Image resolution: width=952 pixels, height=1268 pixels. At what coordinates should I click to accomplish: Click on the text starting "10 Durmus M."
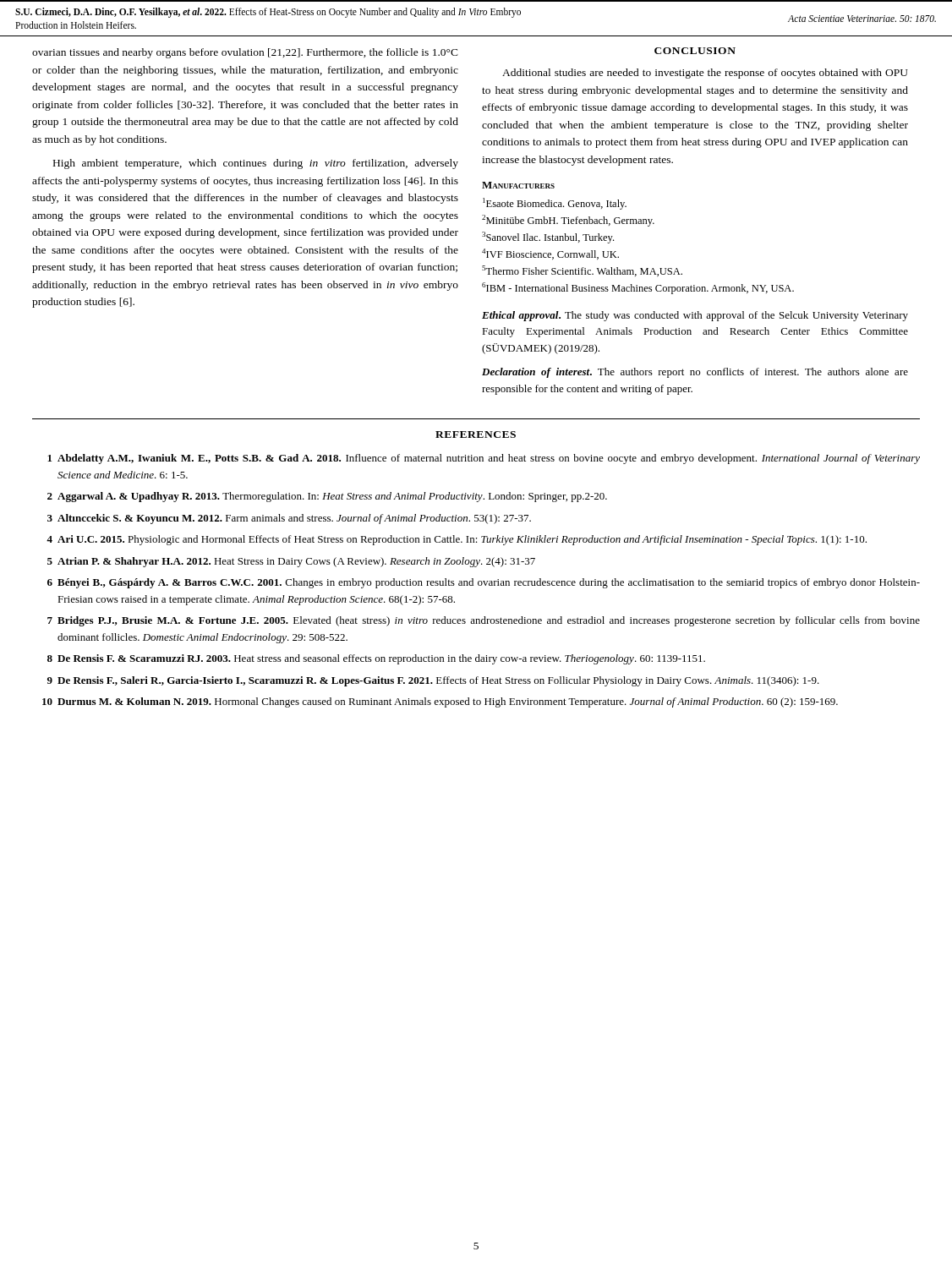(476, 702)
